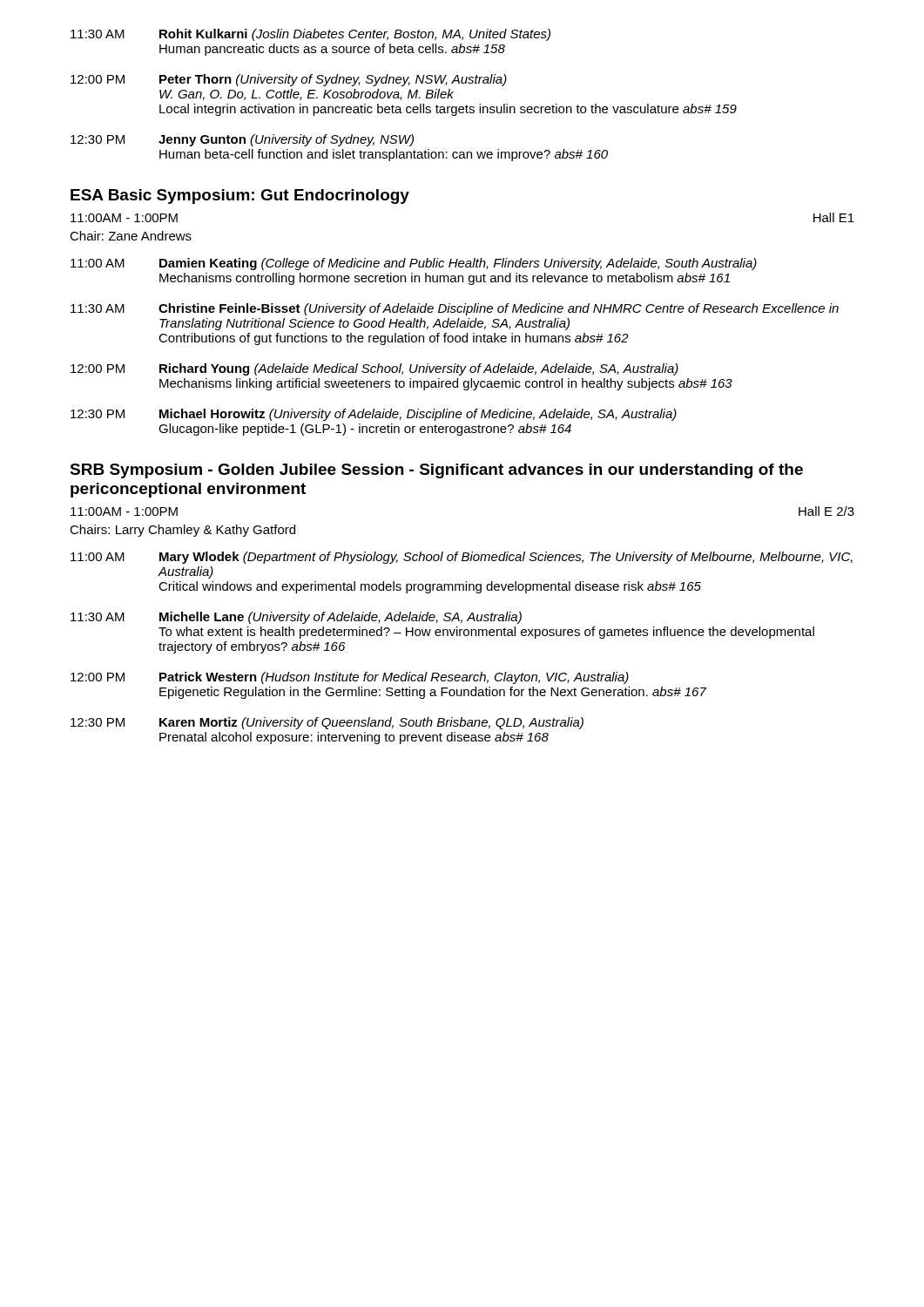The width and height of the screenshot is (924, 1307).
Task: Navigate to the element starting "12:30 PM Michael"
Action: click(462, 421)
